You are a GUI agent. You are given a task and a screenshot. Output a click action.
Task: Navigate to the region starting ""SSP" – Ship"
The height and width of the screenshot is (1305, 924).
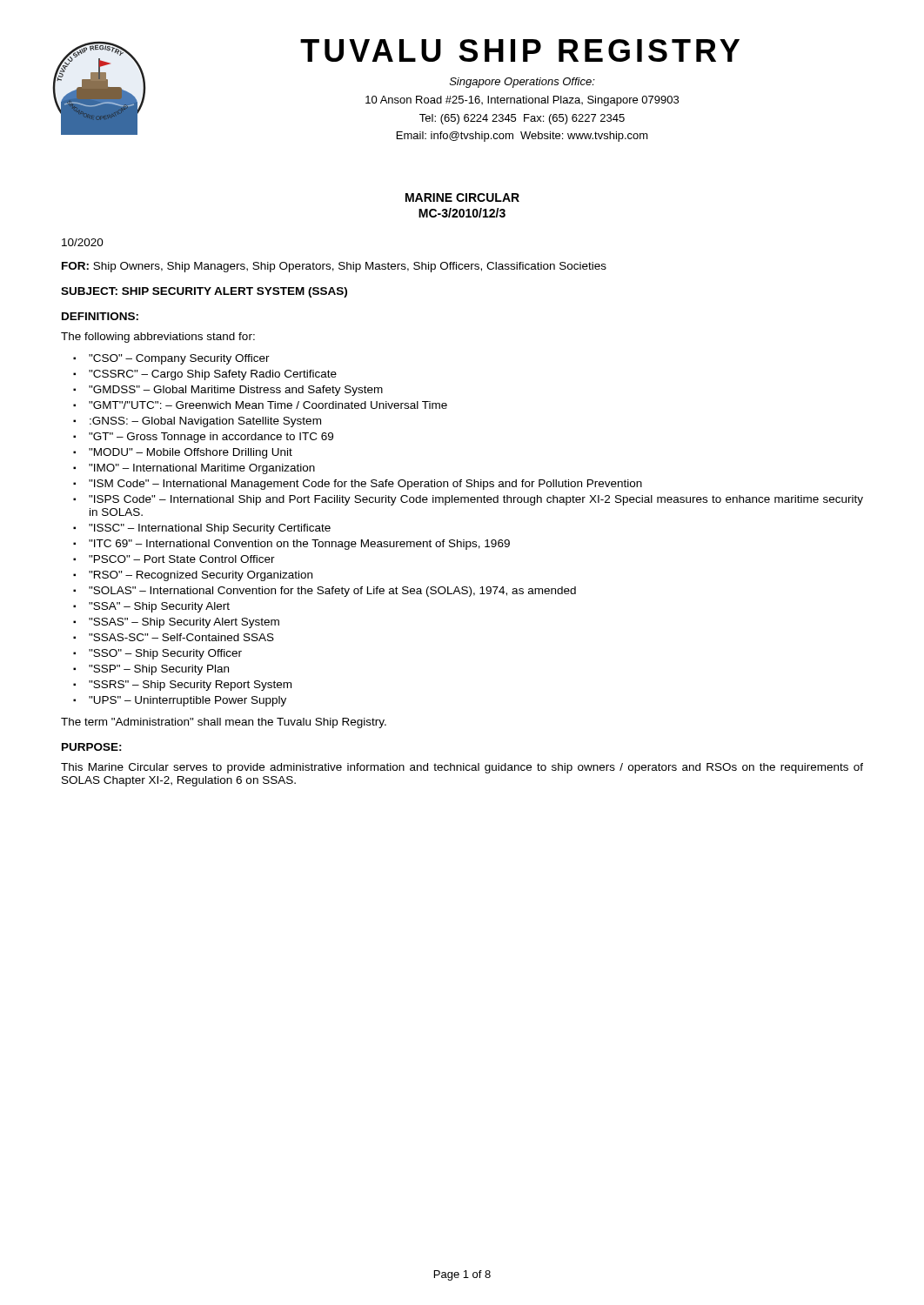pyautogui.click(x=159, y=669)
